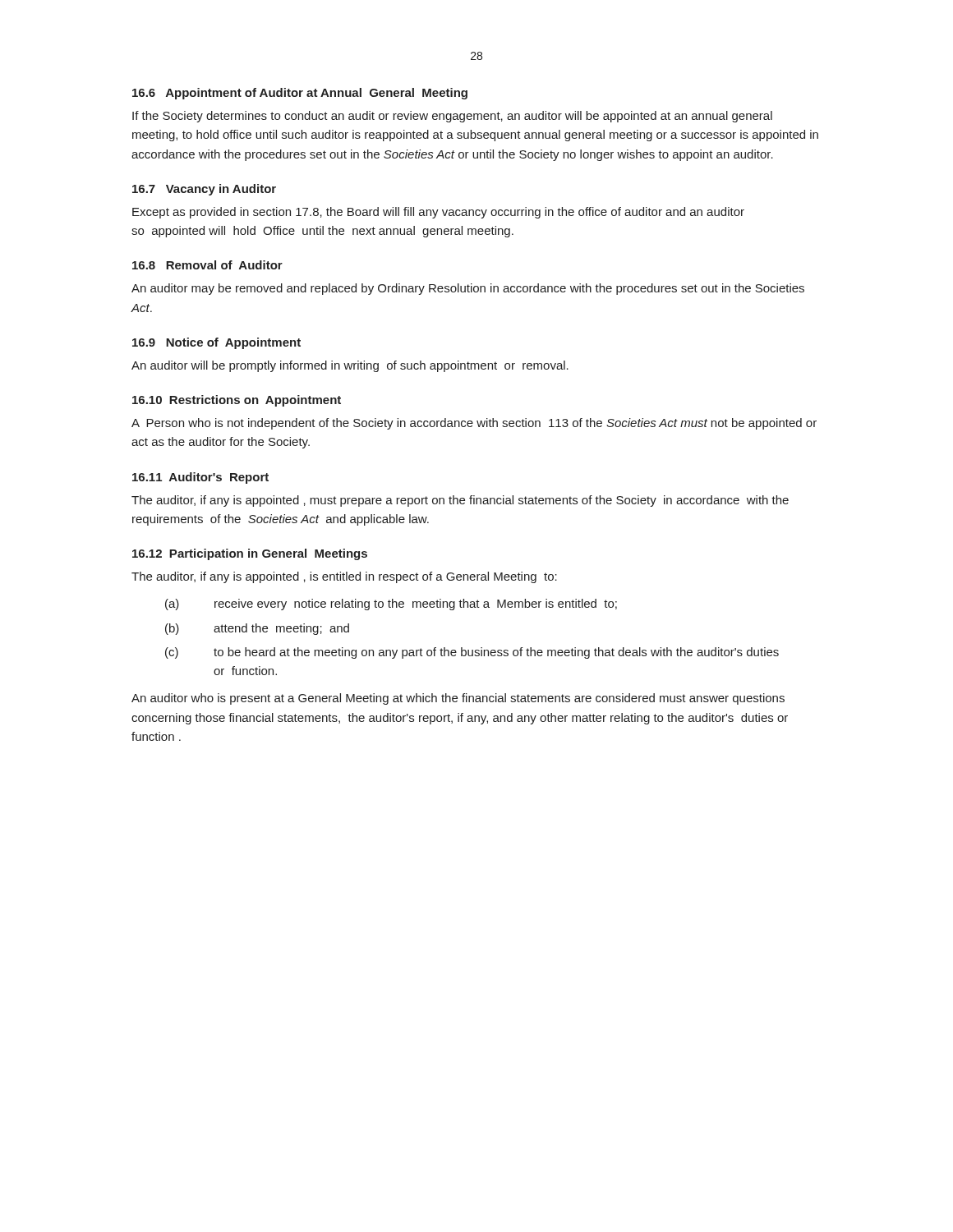
Task: Point to the block beginning "An auditor will"
Action: 350,365
